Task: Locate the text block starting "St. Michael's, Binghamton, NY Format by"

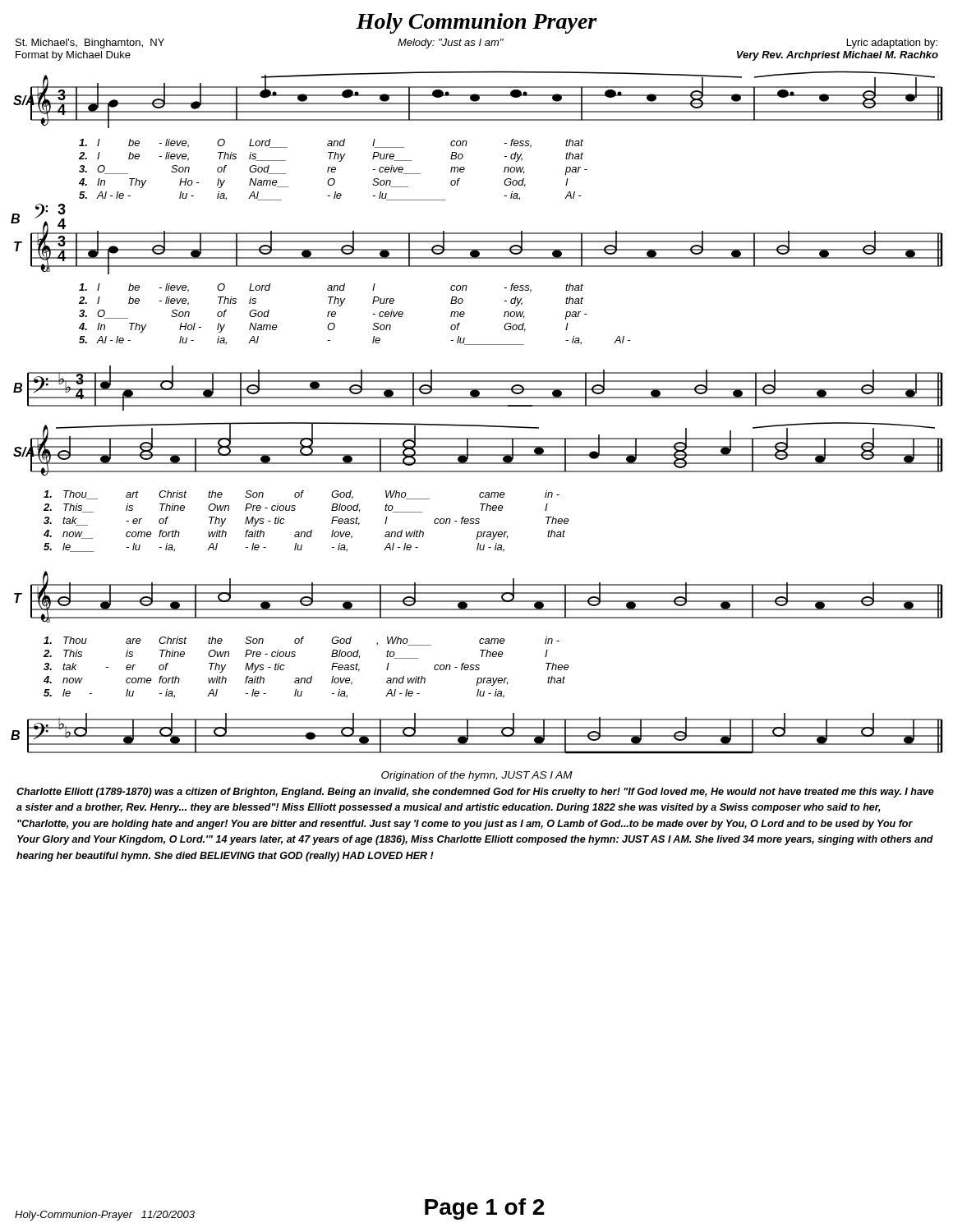Action: (x=476, y=48)
